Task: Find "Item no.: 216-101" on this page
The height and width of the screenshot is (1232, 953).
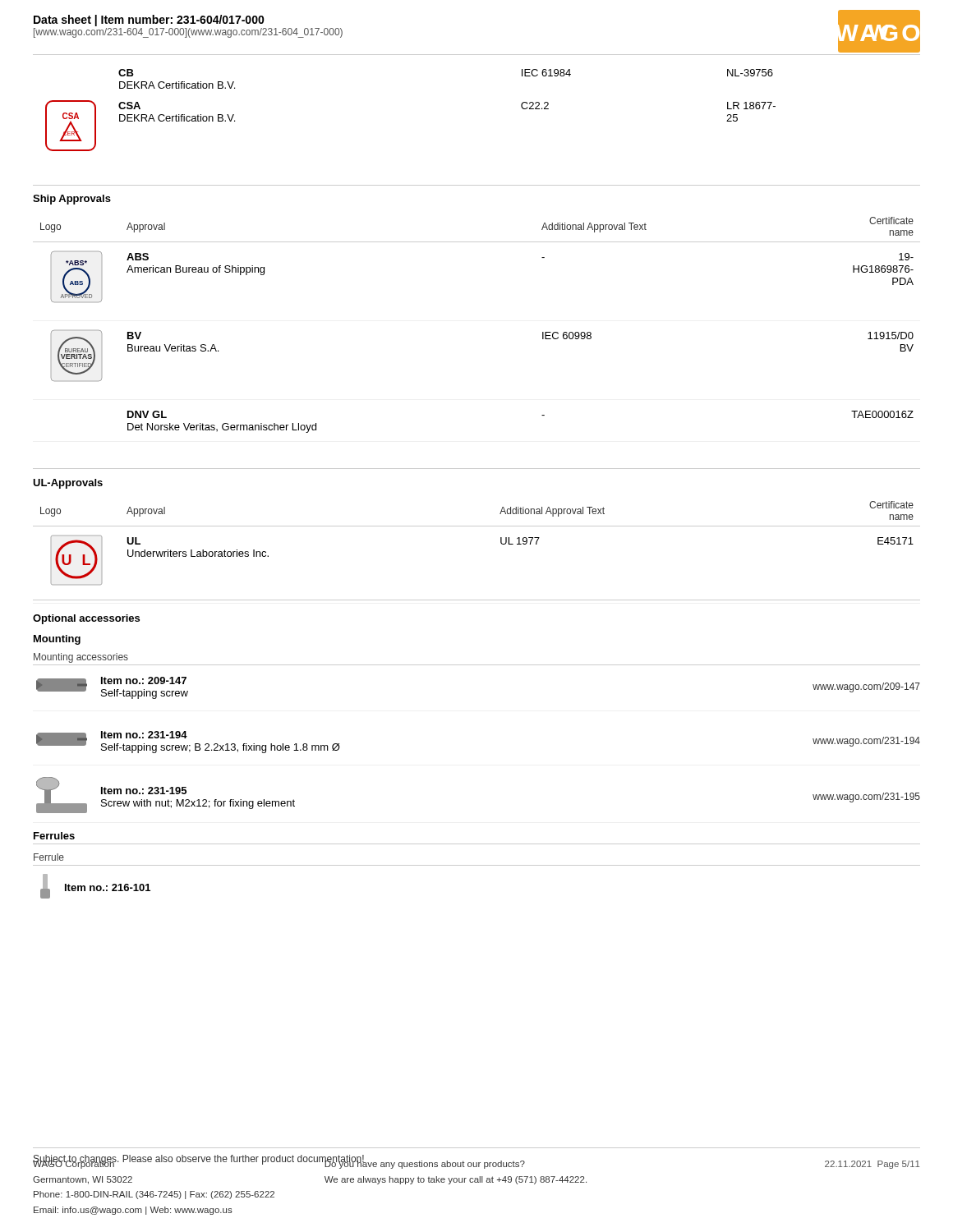Action: point(92,887)
